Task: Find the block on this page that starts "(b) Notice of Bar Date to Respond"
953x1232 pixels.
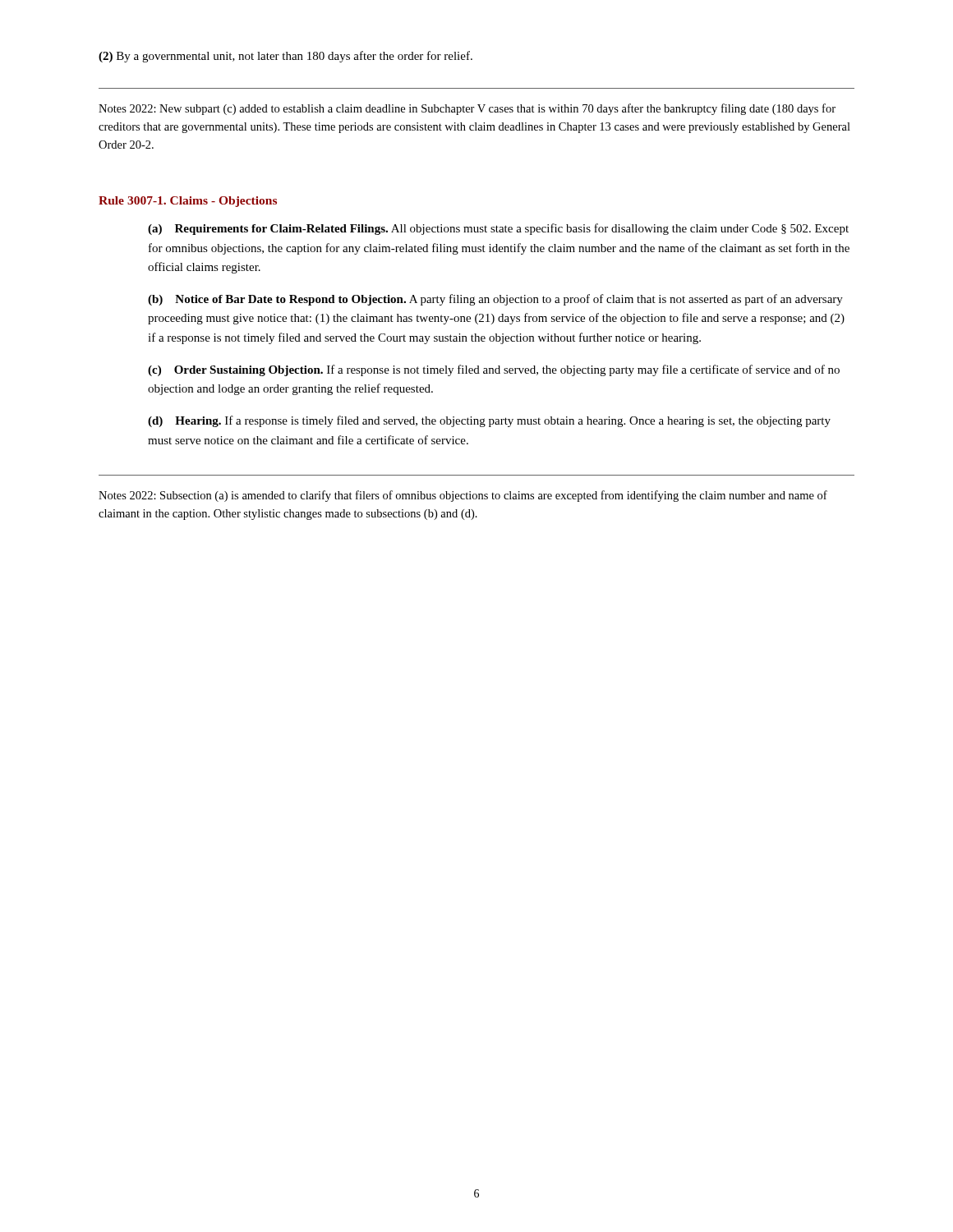Action: pyautogui.click(x=501, y=319)
